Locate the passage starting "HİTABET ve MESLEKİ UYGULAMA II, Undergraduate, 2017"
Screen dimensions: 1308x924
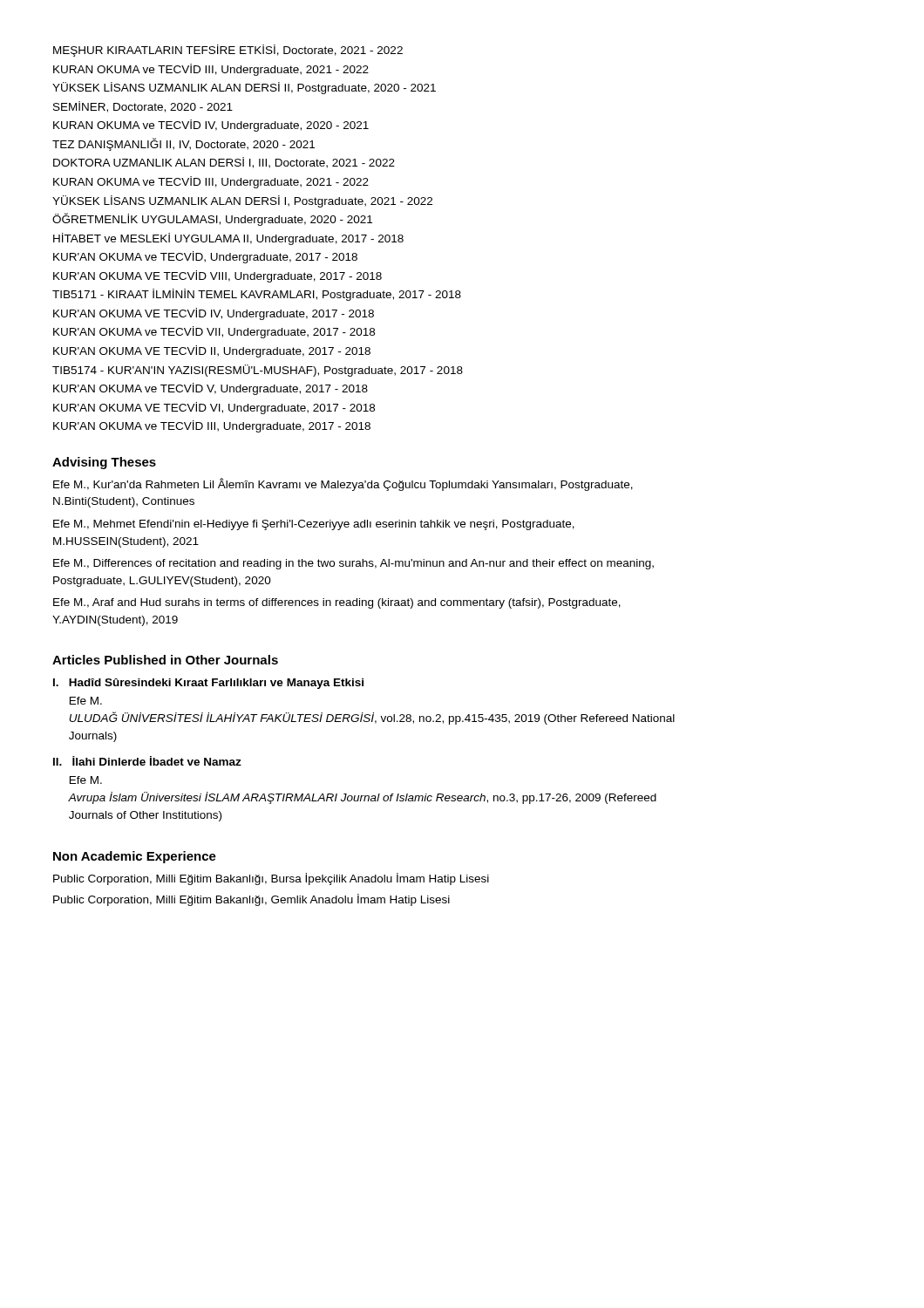point(228,238)
